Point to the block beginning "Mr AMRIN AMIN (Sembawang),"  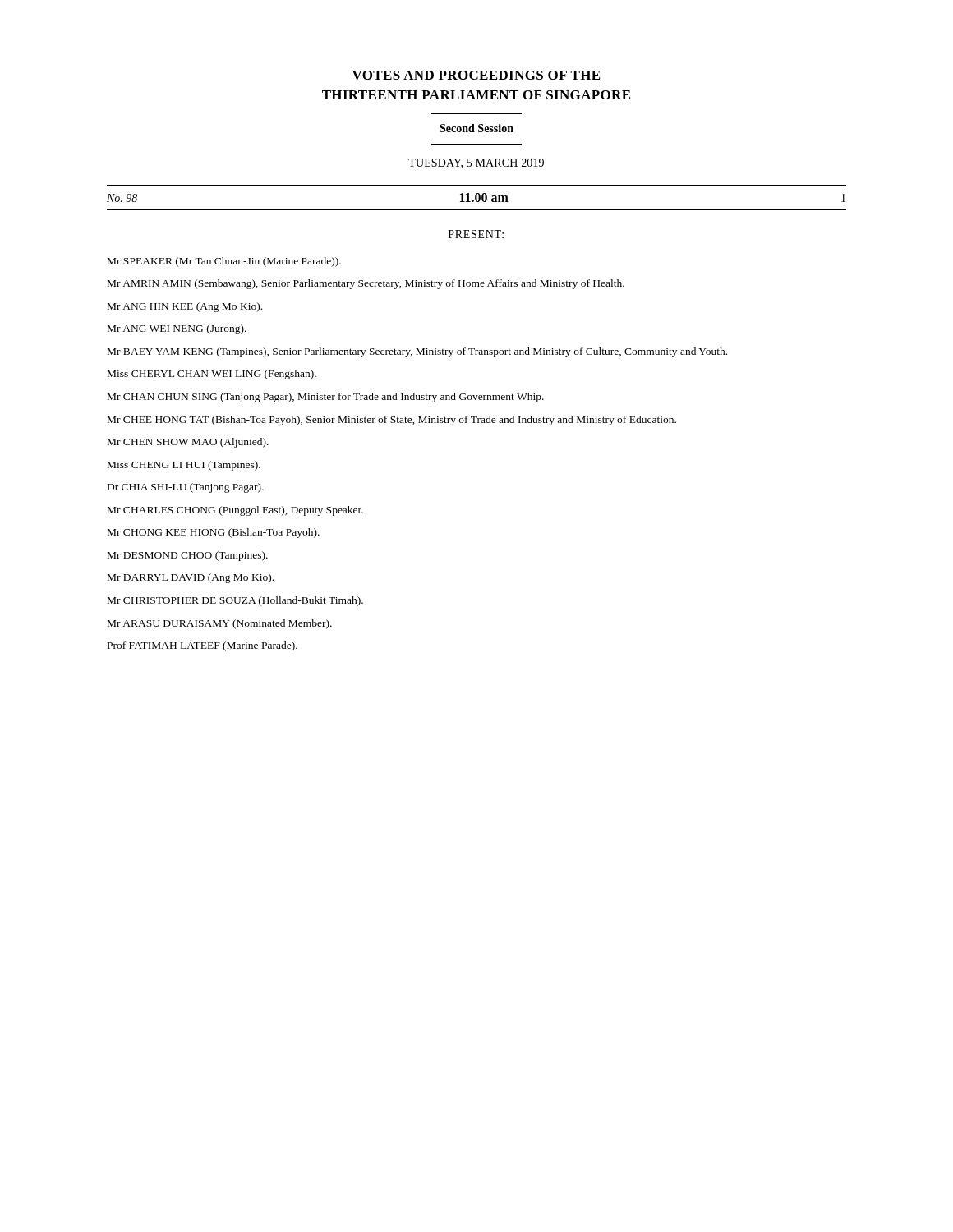(366, 283)
